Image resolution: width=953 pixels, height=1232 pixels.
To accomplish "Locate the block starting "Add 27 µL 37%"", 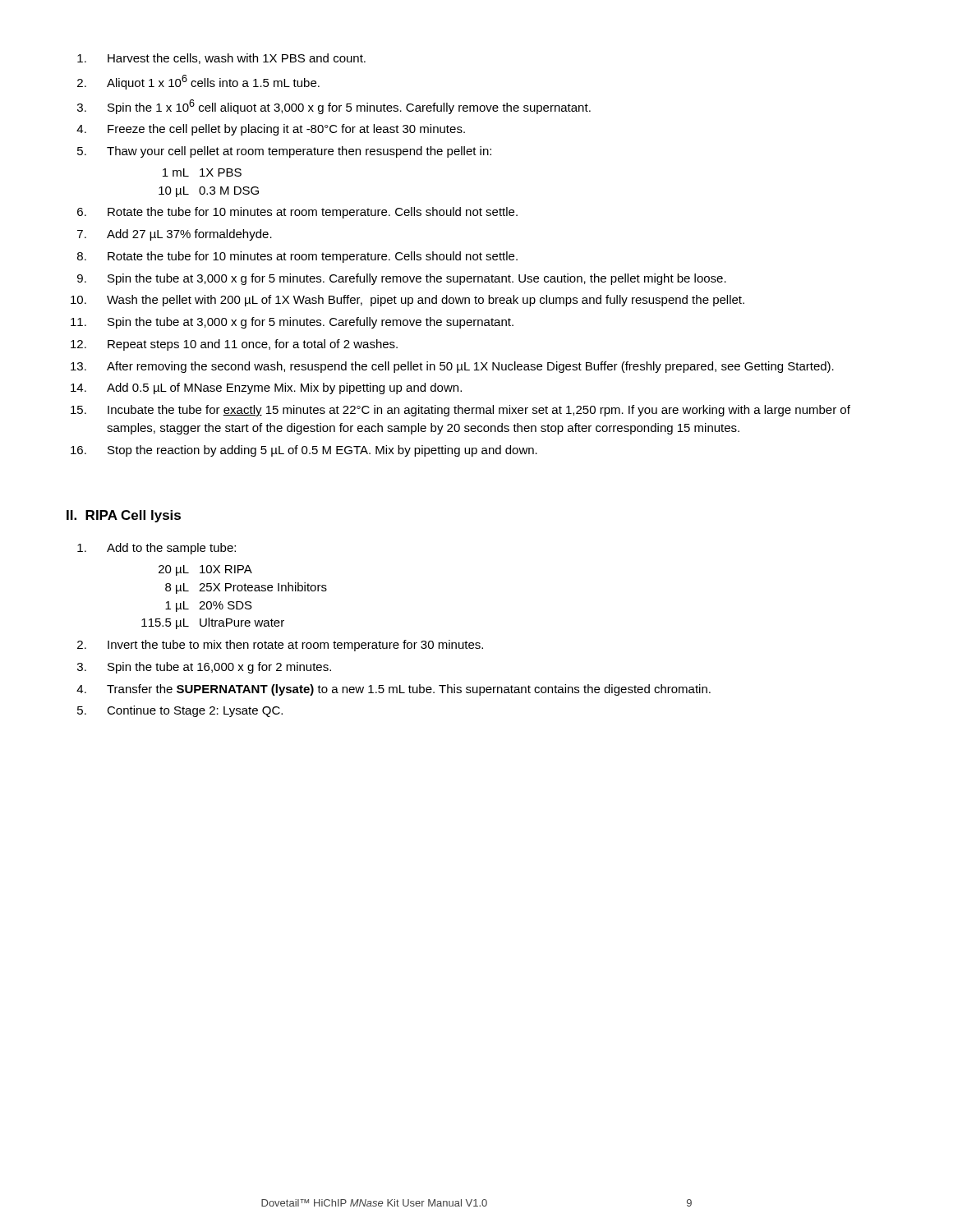I will pyautogui.click(x=190, y=234).
